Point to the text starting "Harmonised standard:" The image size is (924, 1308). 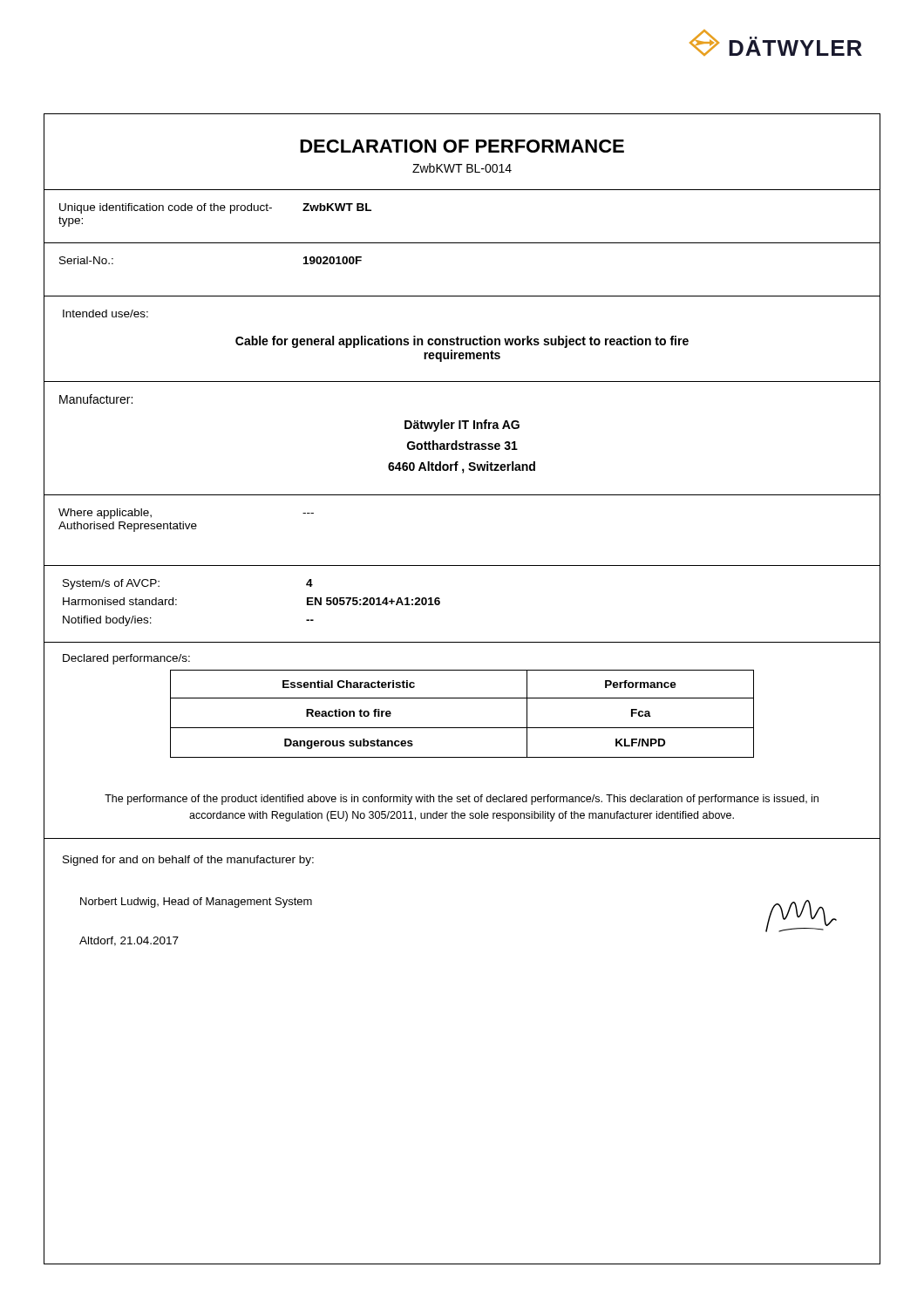[x=120, y=602]
